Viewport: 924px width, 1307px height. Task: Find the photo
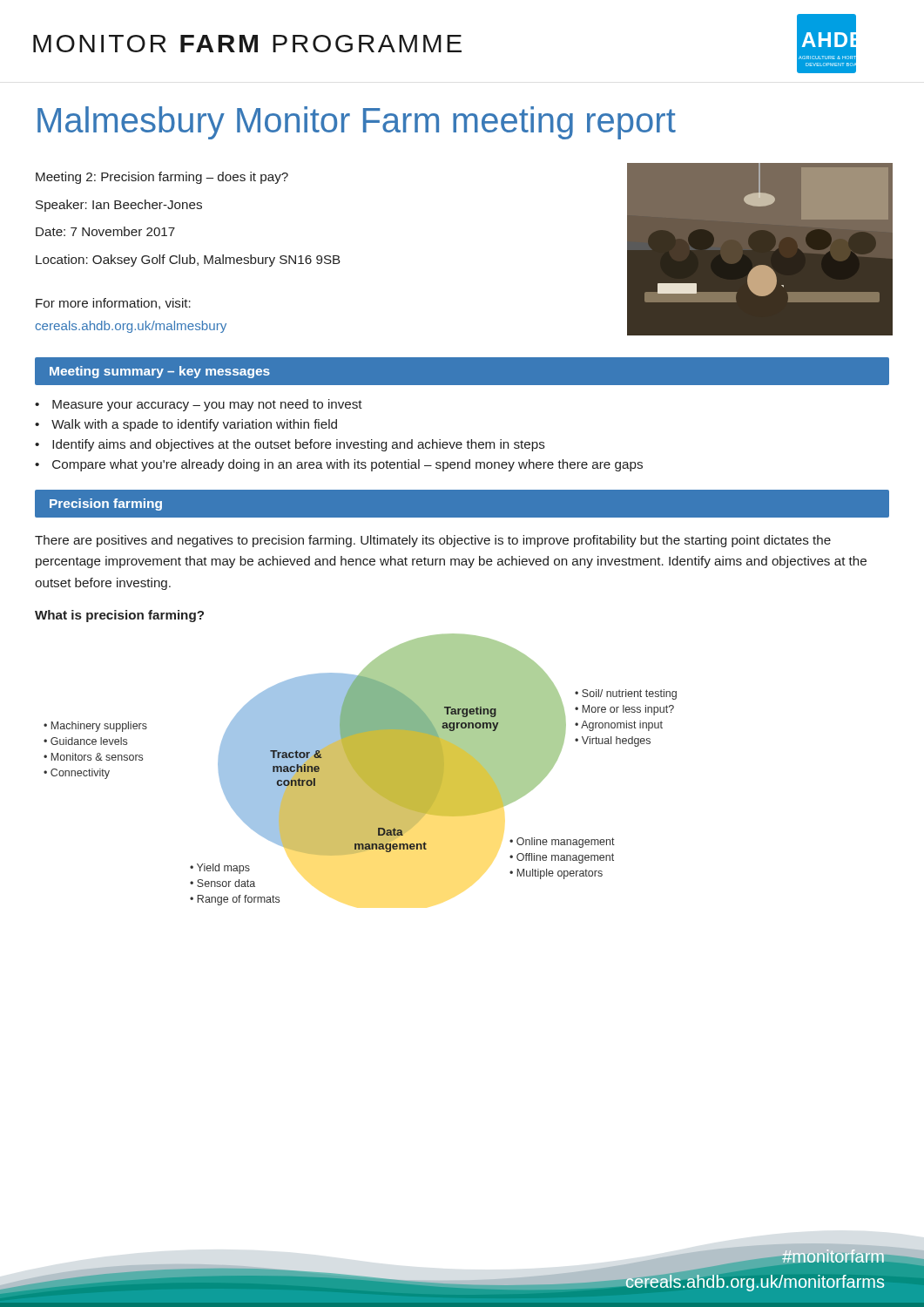(x=760, y=249)
